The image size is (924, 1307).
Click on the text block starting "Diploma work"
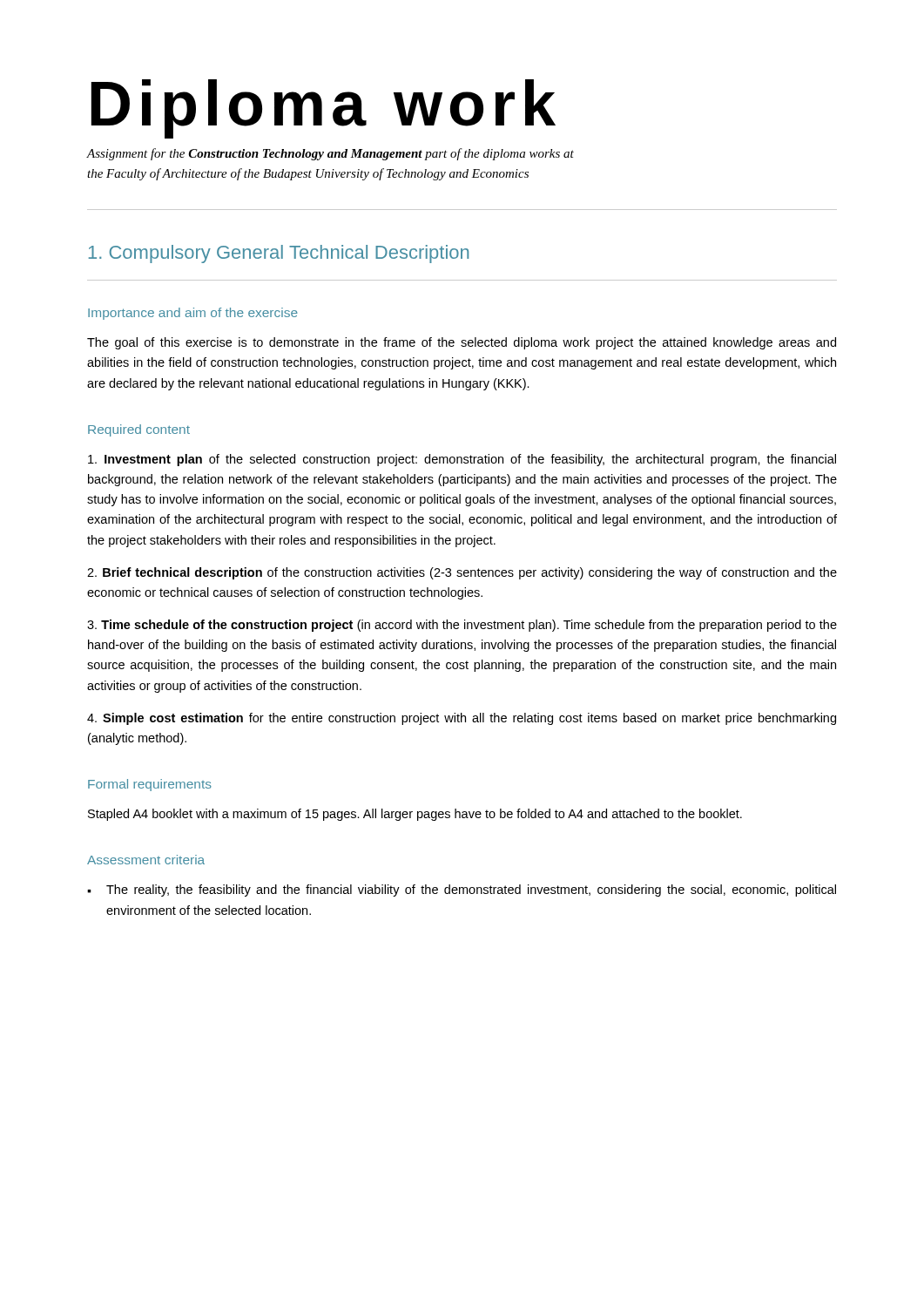[x=462, y=104]
